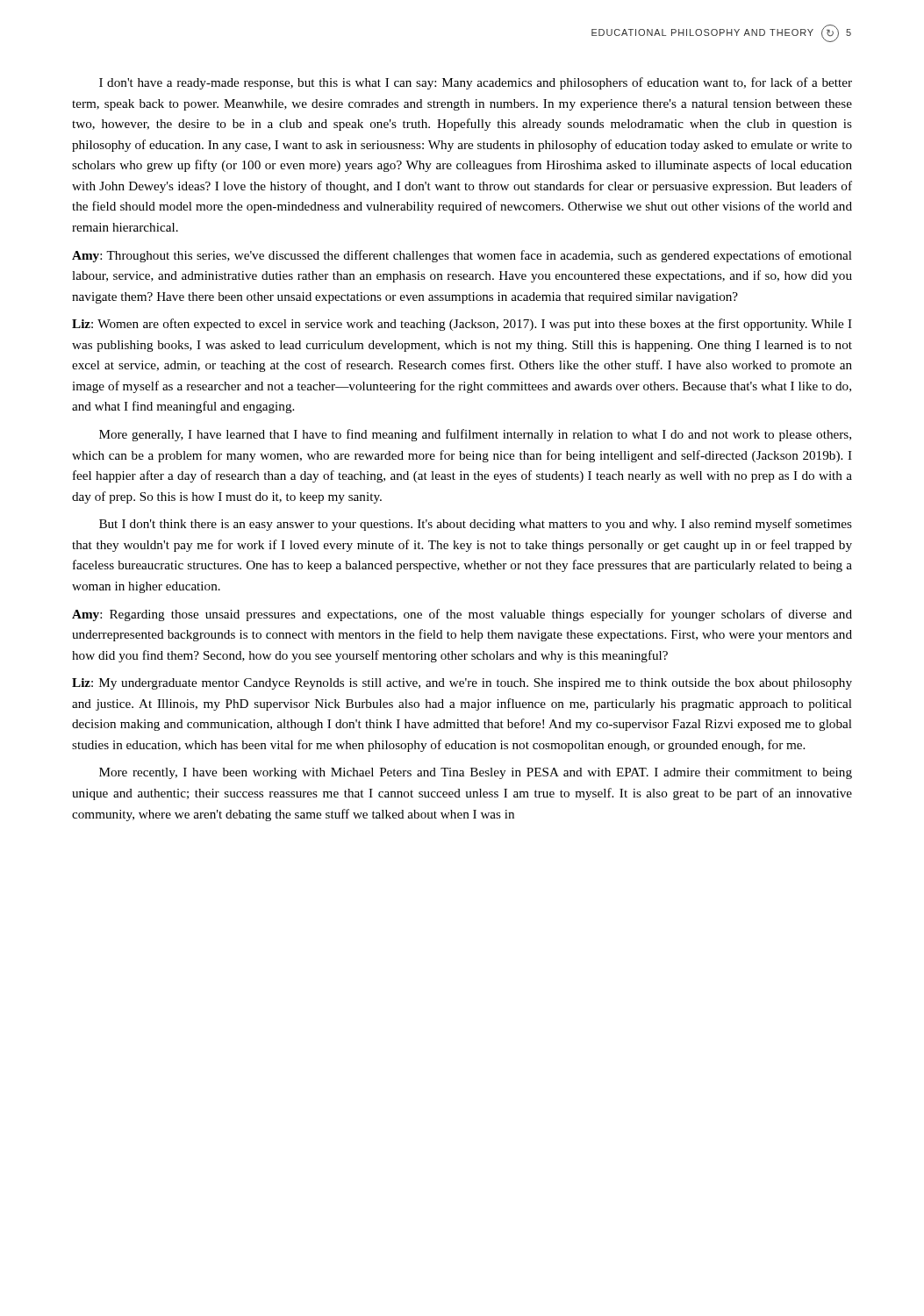Locate the text block containing "Amy: Throughout this series, we've discussed"
The width and height of the screenshot is (924, 1316).
[x=462, y=275]
